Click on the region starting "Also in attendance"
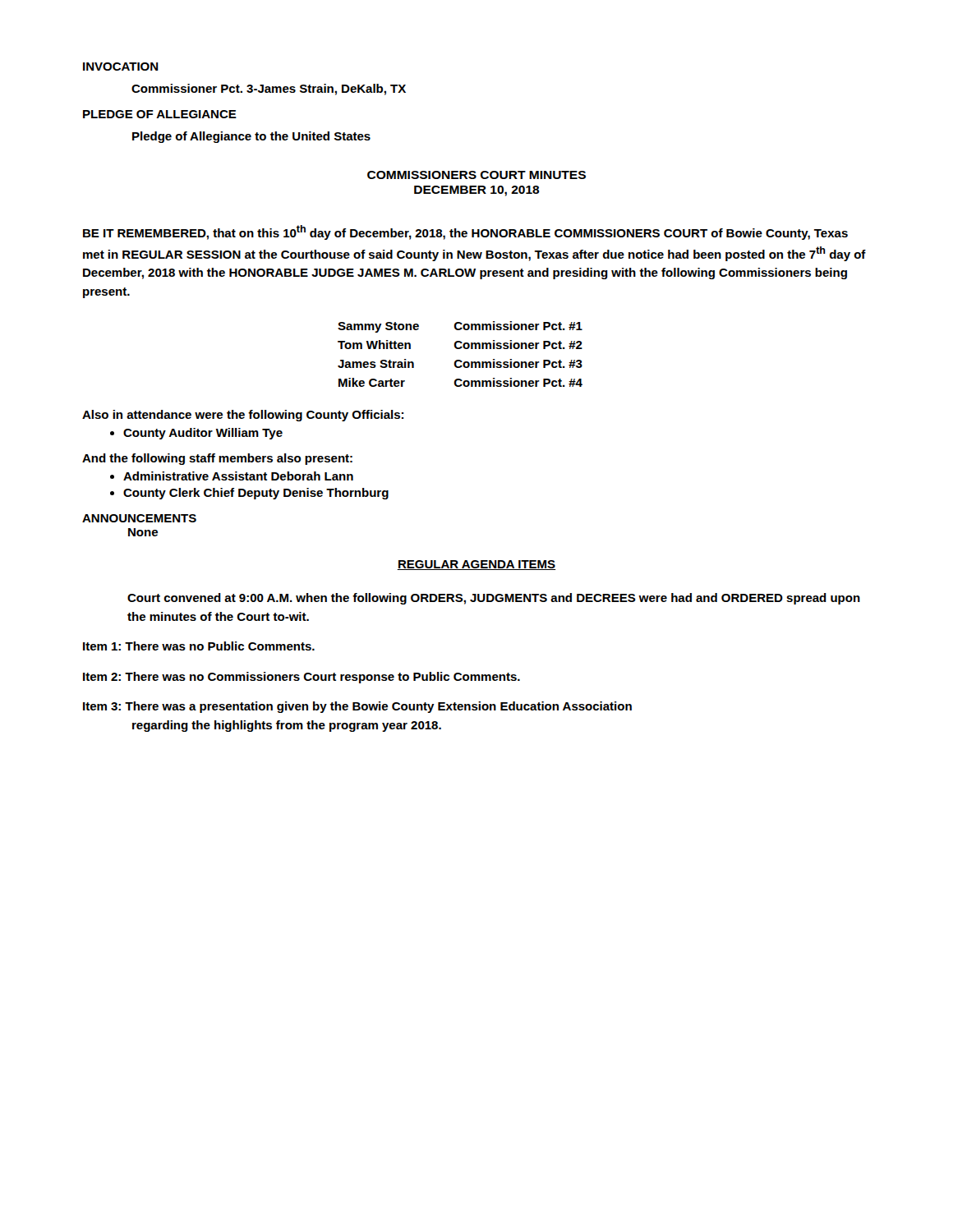This screenshot has height=1232, width=953. 243,414
